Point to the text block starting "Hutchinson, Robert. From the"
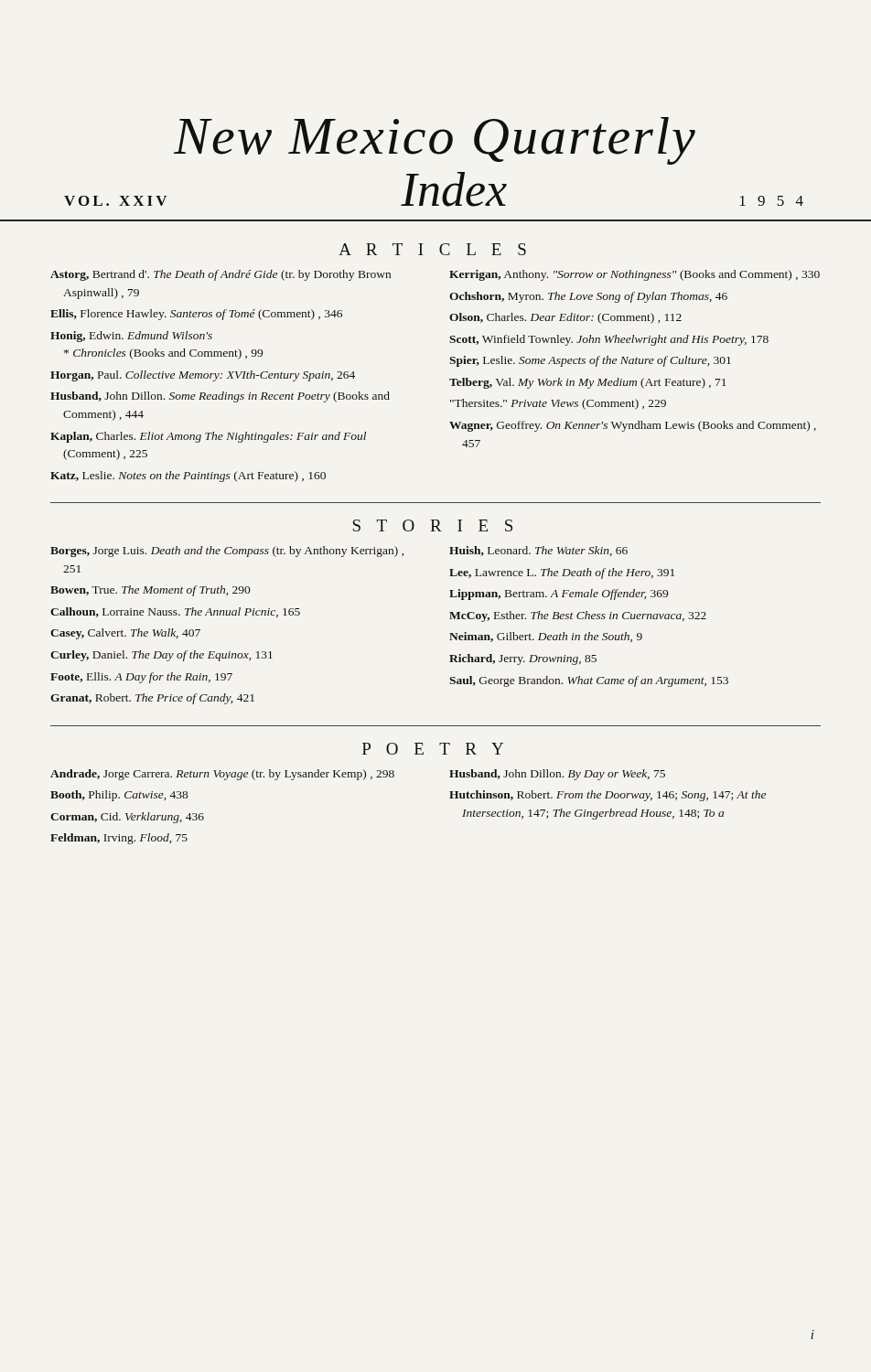Image resolution: width=871 pixels, height=1372 pixels. 608,804
